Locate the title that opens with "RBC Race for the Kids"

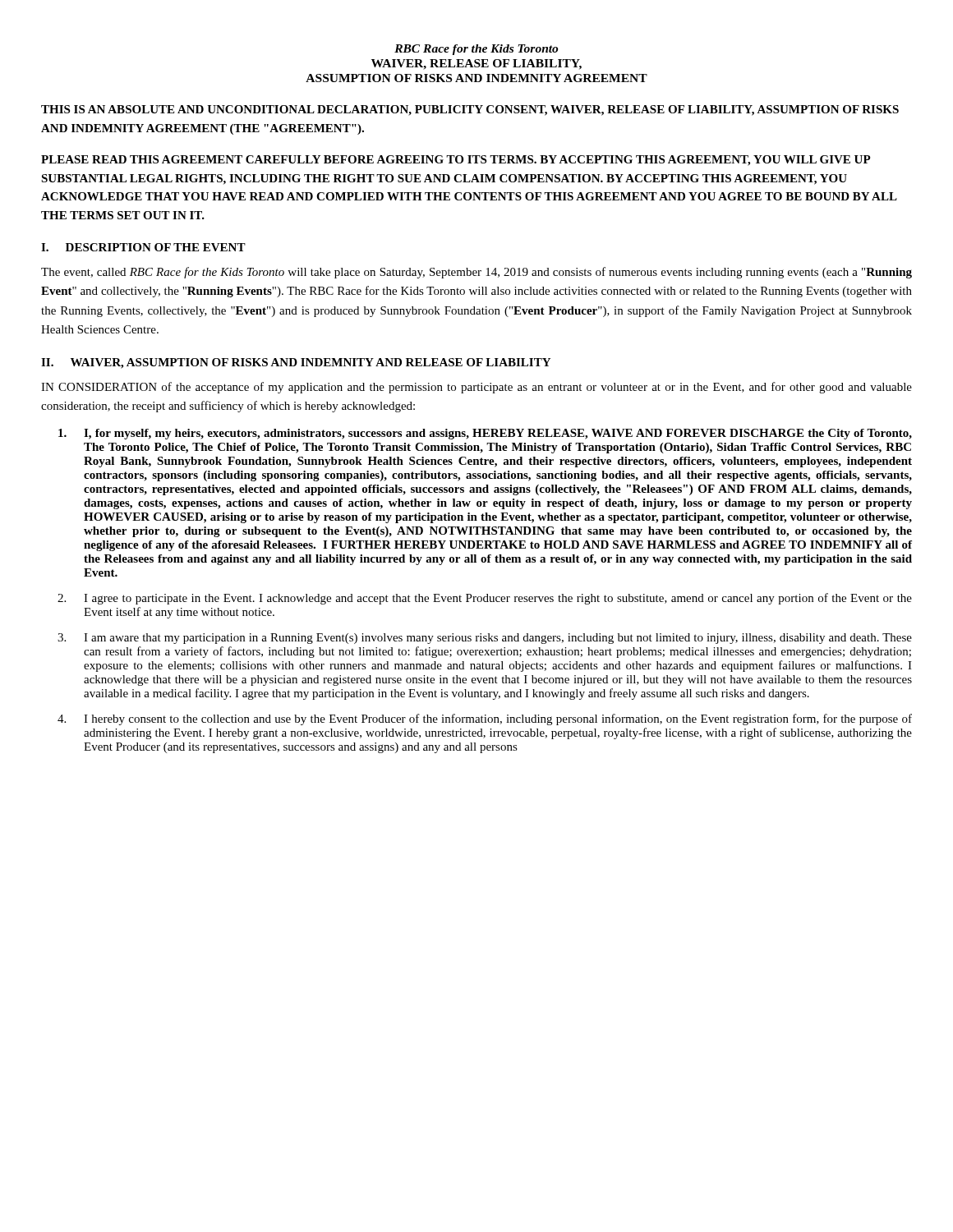(476, 63)
